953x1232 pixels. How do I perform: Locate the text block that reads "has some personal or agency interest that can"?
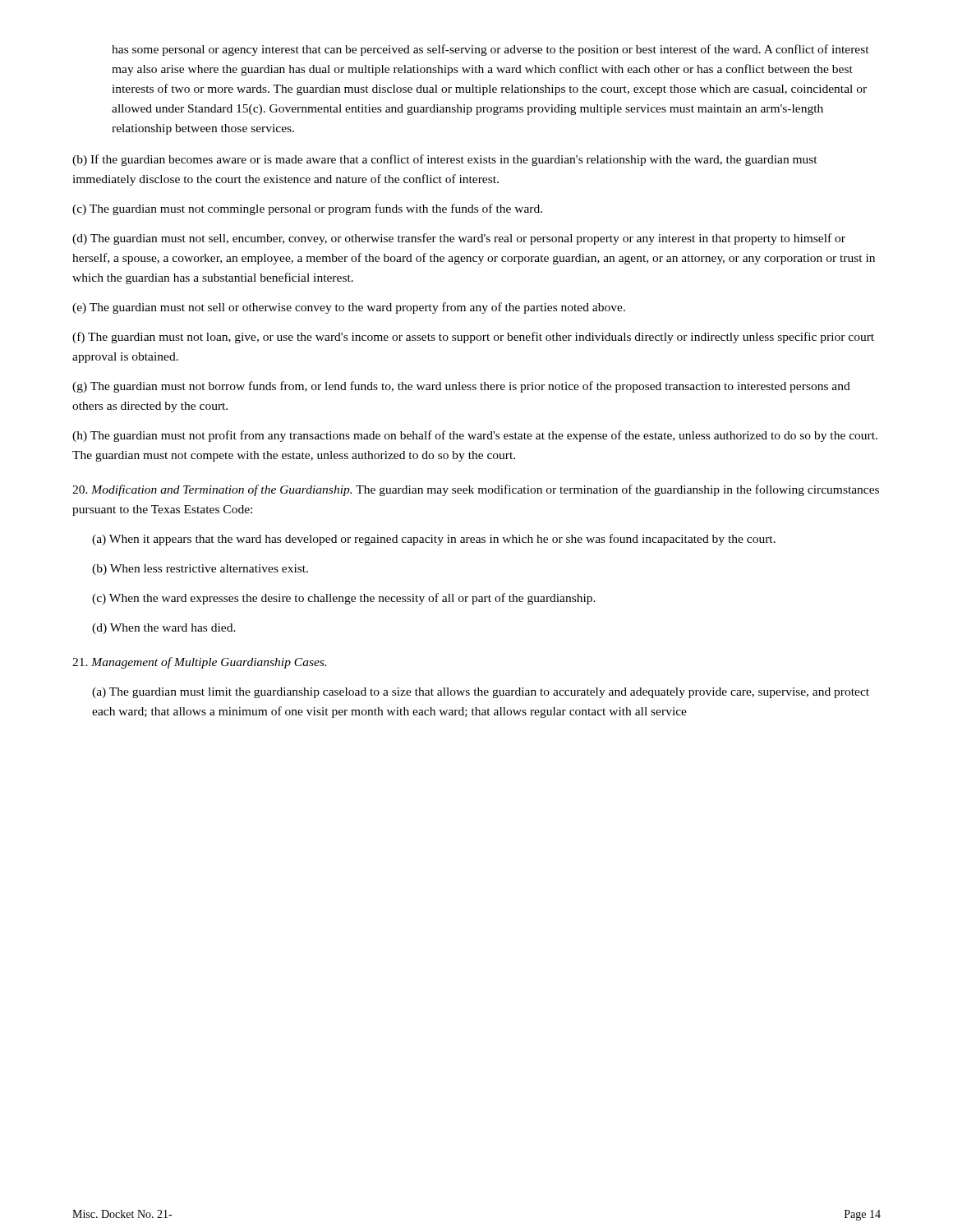pos(496,89)
